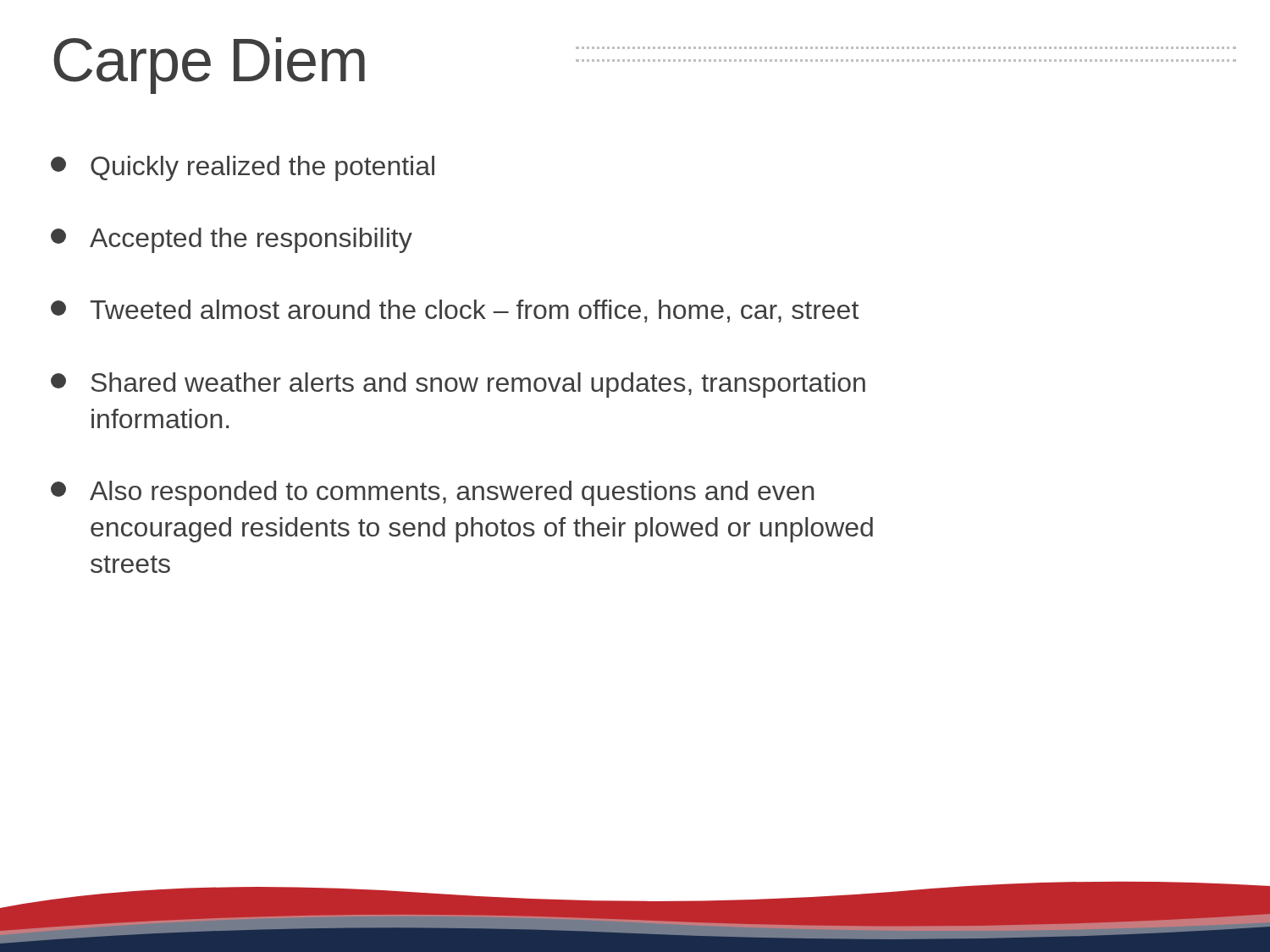This screenshot has width=1270, height=952.
Task: Click the title
Action: coord(209,60)
